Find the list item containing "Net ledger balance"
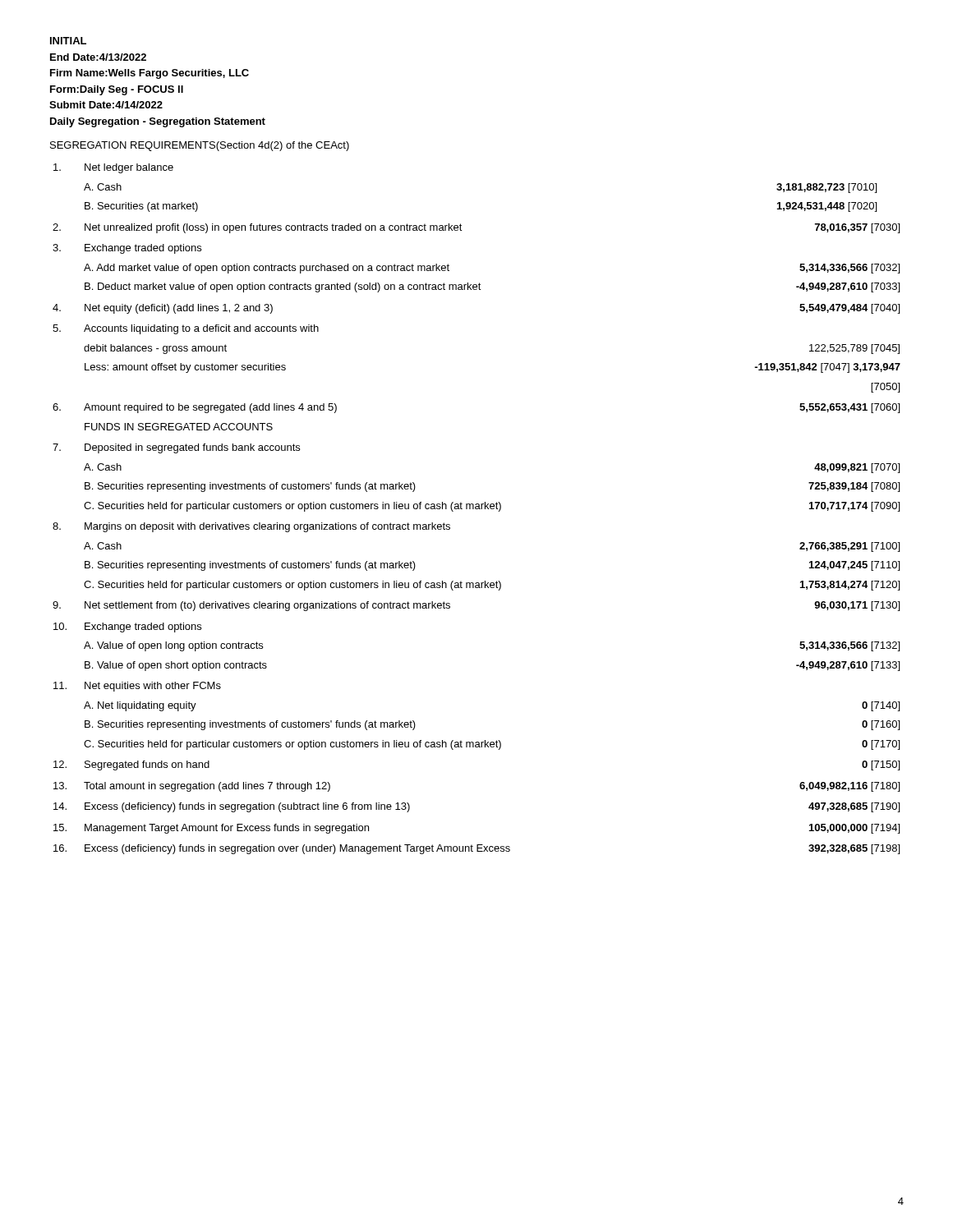Image resolution: width=953 pixels, height=1232 pixels. tap(113, 168)
